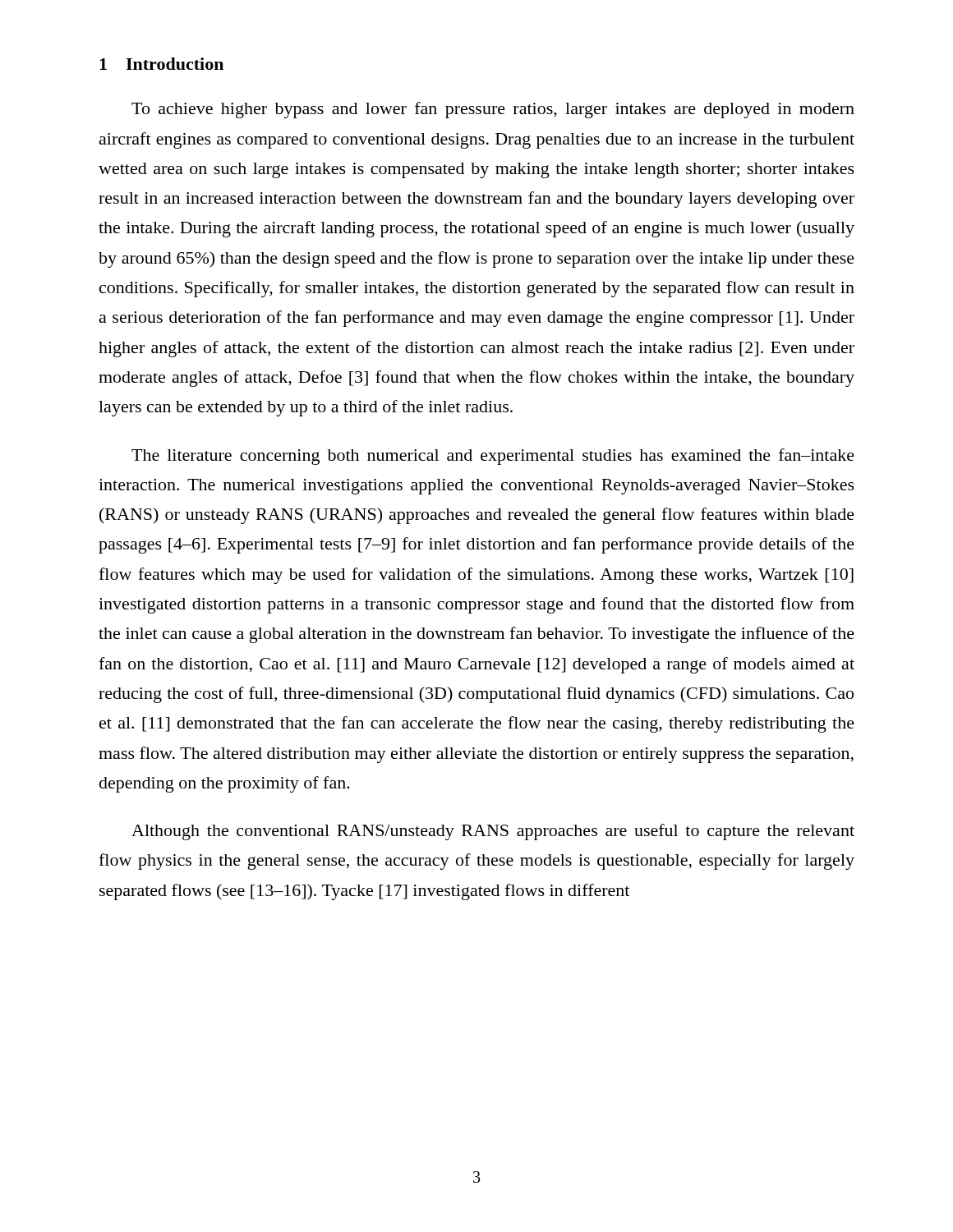953x1232 pixels.
Task: Locate the text block with the text "Although the conventional"
Action: click(476, 860)
